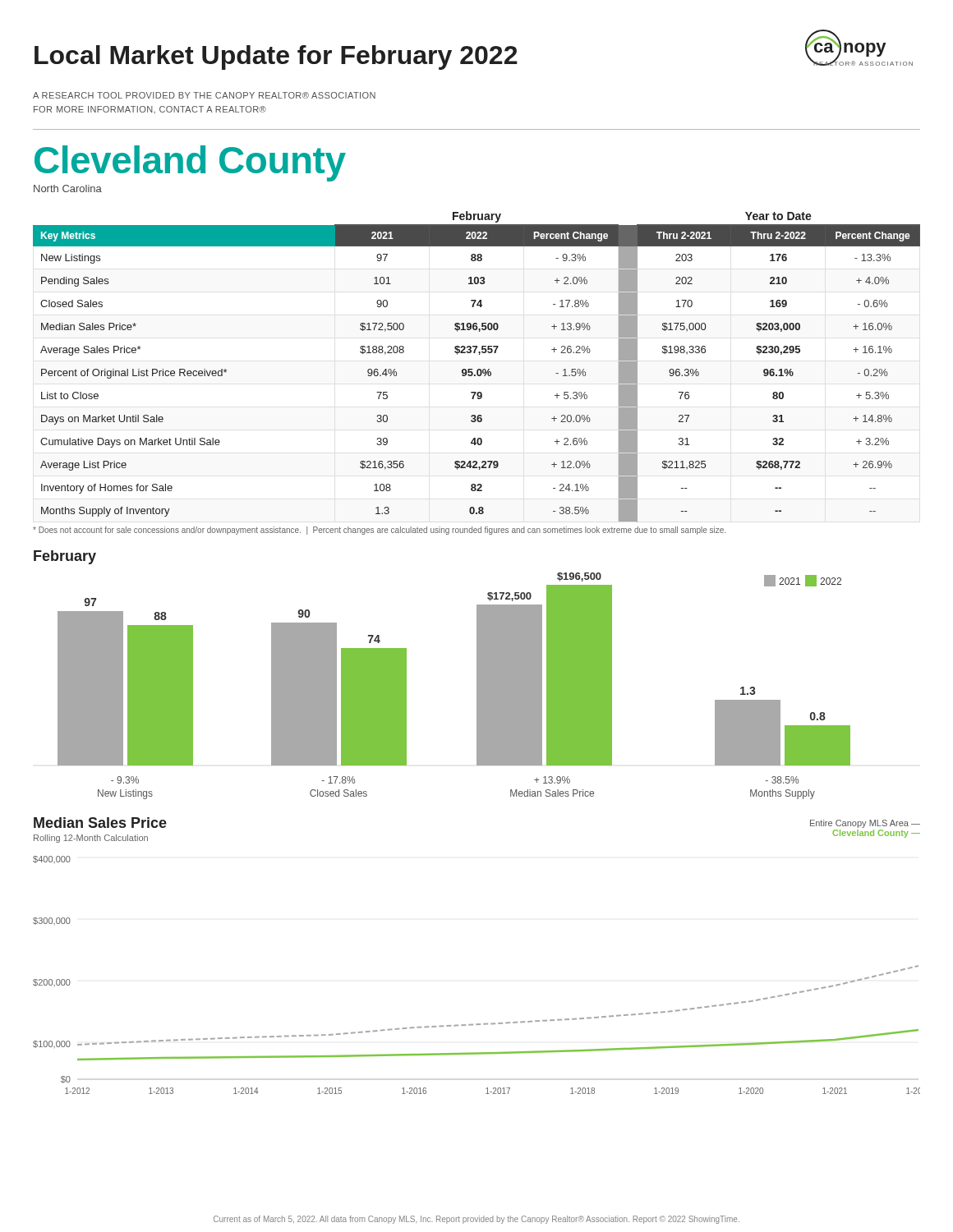Click on the text containing "Rolling 12-Month Calculation"
This screenshot has width=953, height=1232.
(x=91, y=838)
